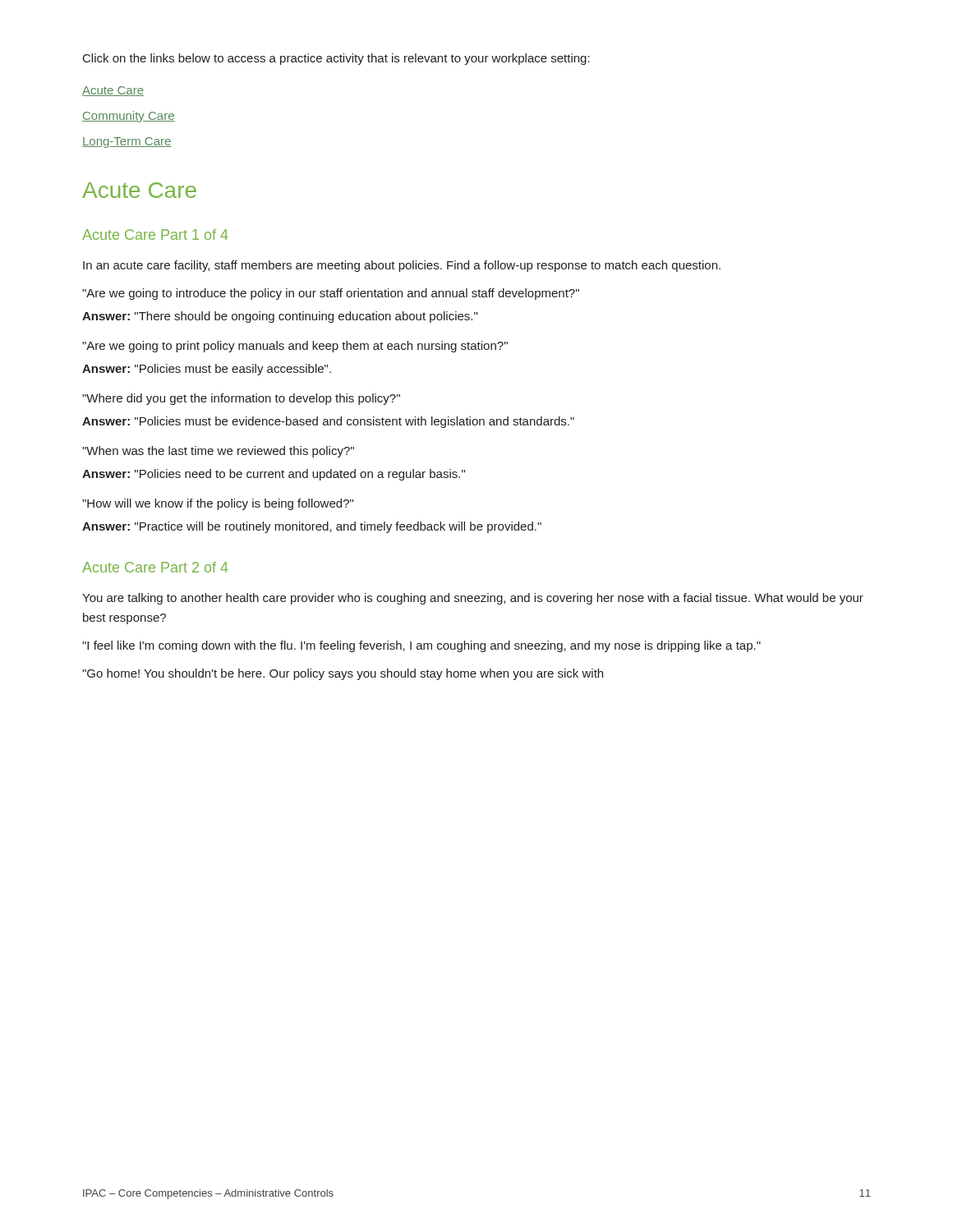The height and width of the screenshot is (1232, 953).
Task: Click on the list item with the text "Long-Term Care"
Action: click(127, 140)
